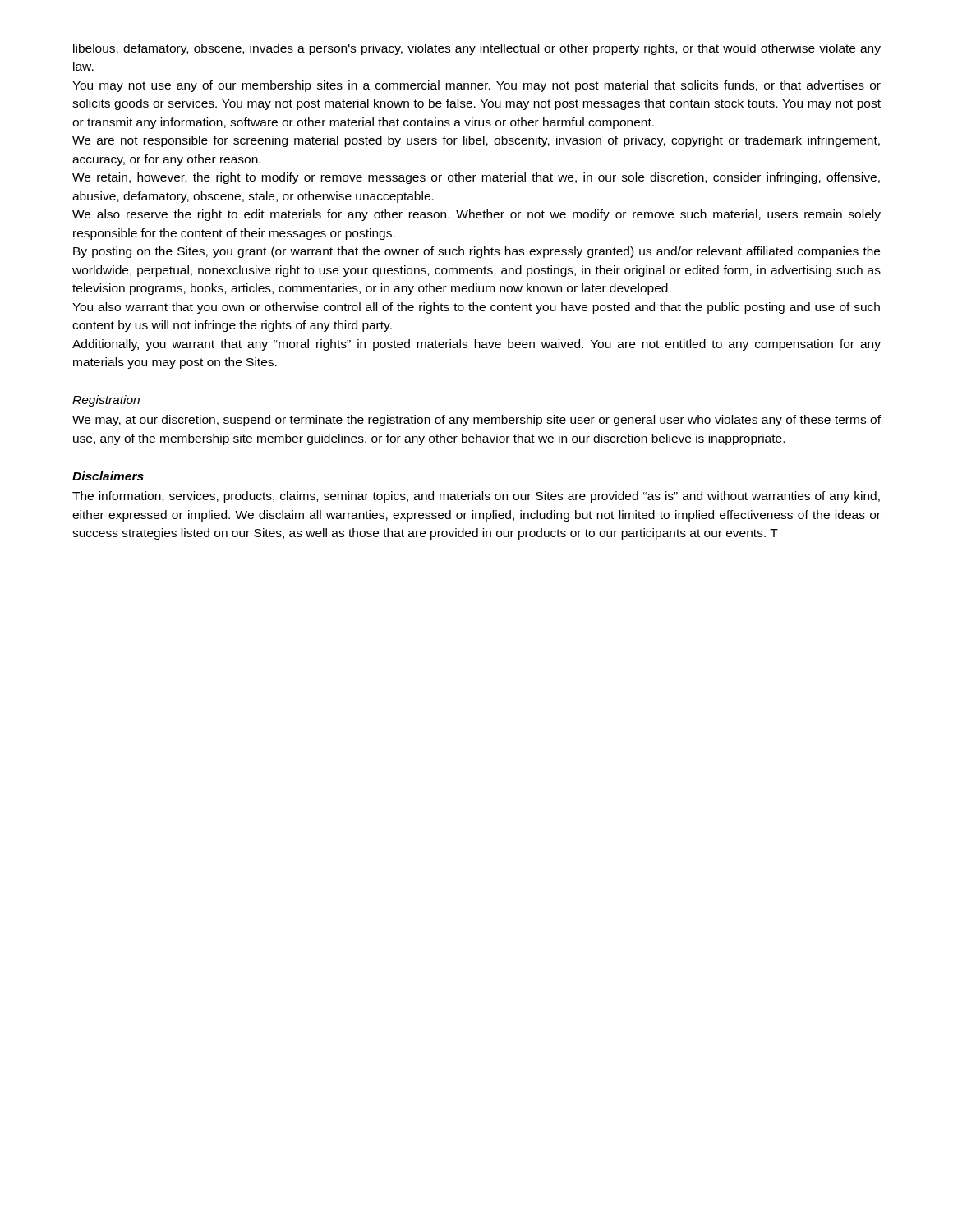
Task: Select the text block with the text "You also warrant that you own"
Action: (476, 316)
